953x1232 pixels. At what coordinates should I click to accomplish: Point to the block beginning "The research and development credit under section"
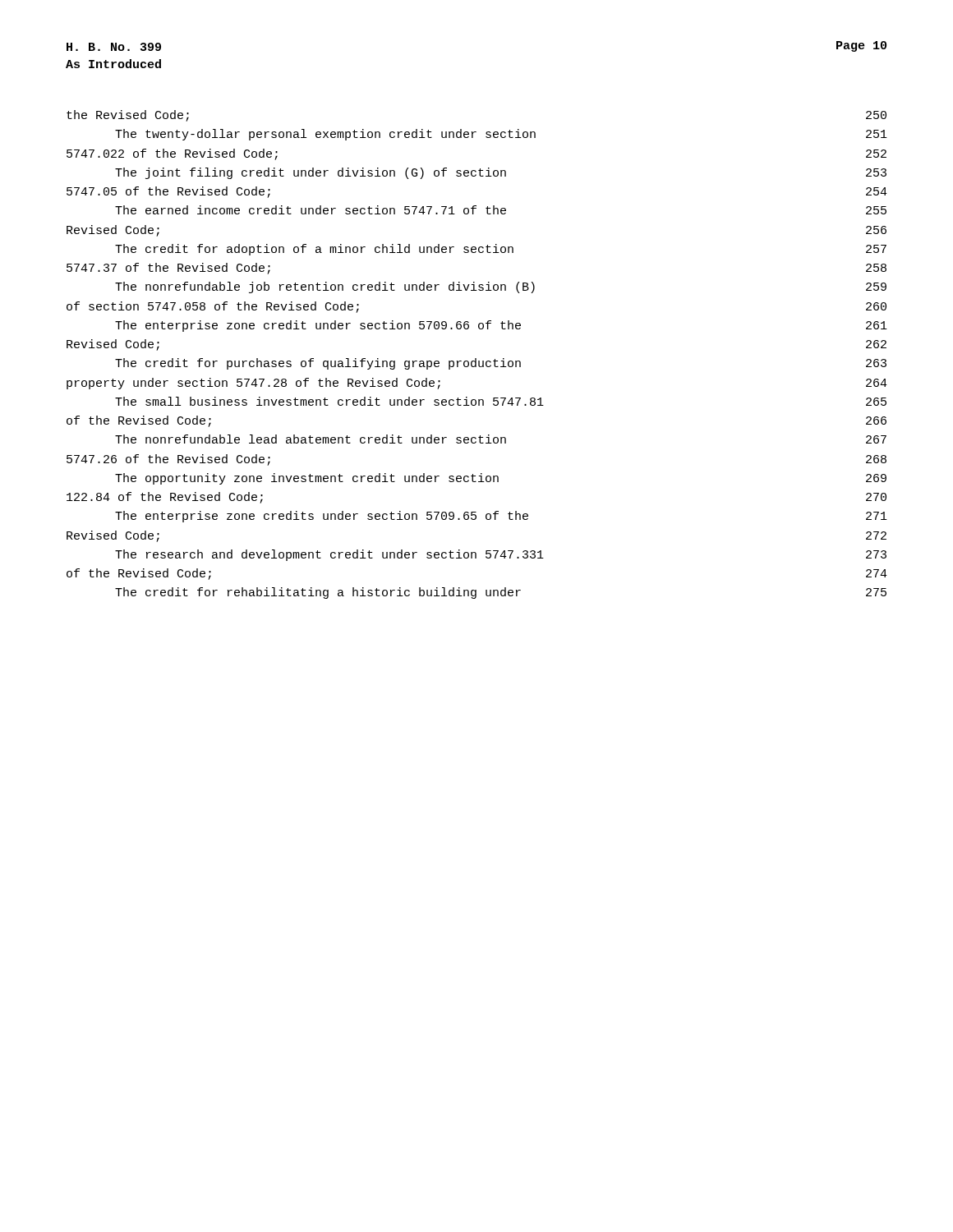(x=476, y=556)
